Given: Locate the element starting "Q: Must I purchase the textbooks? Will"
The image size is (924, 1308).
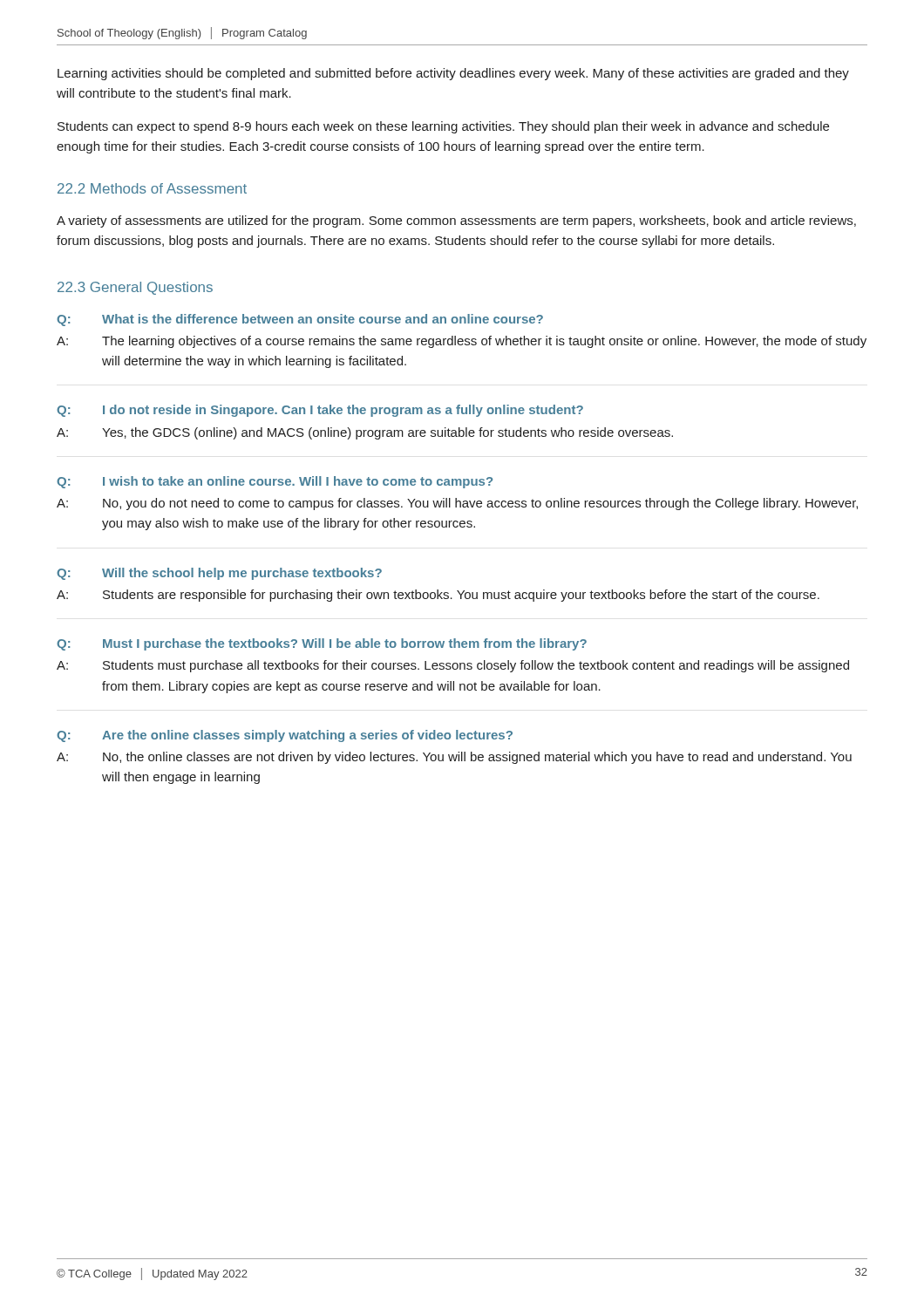Looking at the screenshot, I should 462,643.
